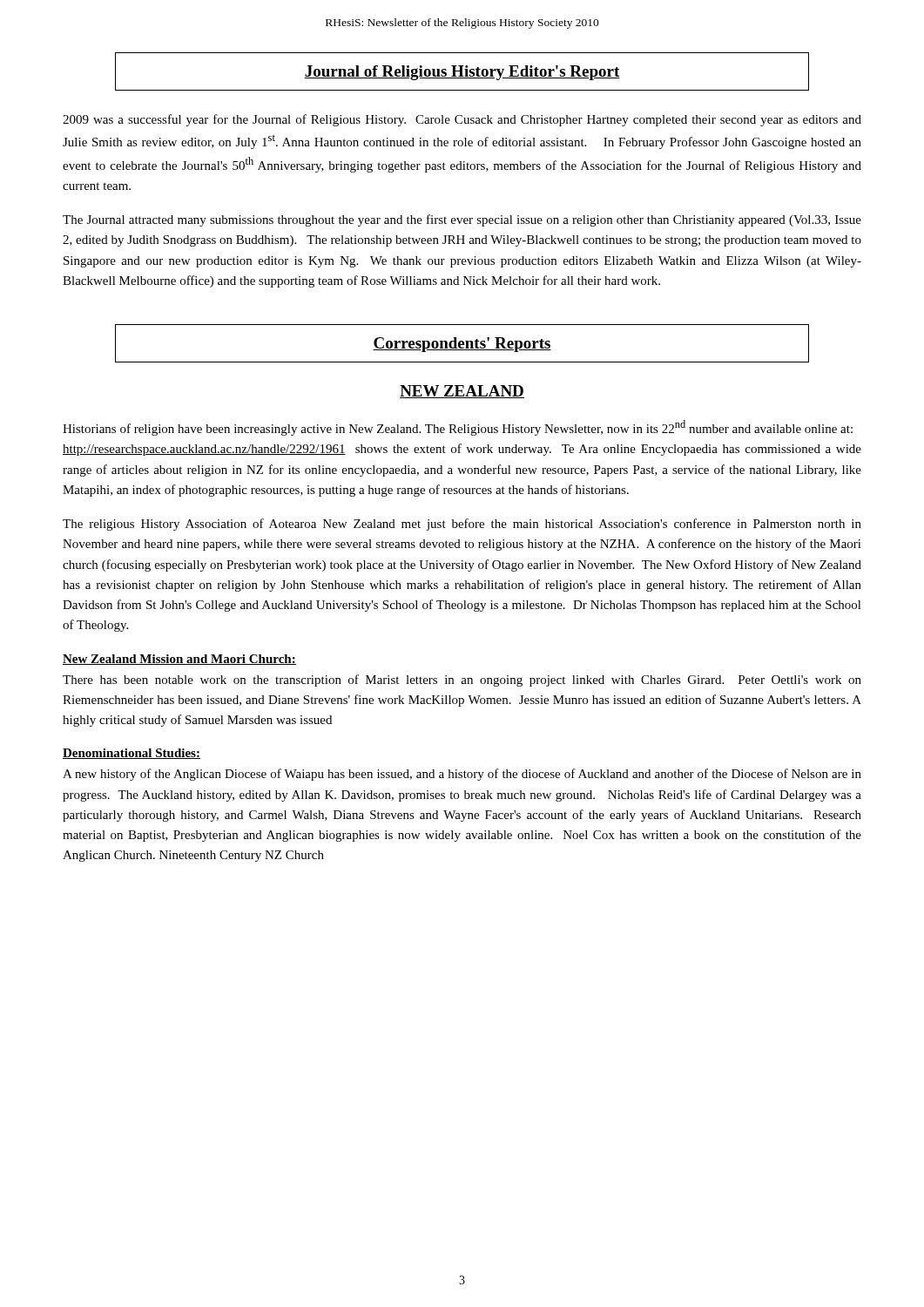Where does it say "Correspondents' Reports"?
This screenshot has height=1307, width=924.
(462, 343)
